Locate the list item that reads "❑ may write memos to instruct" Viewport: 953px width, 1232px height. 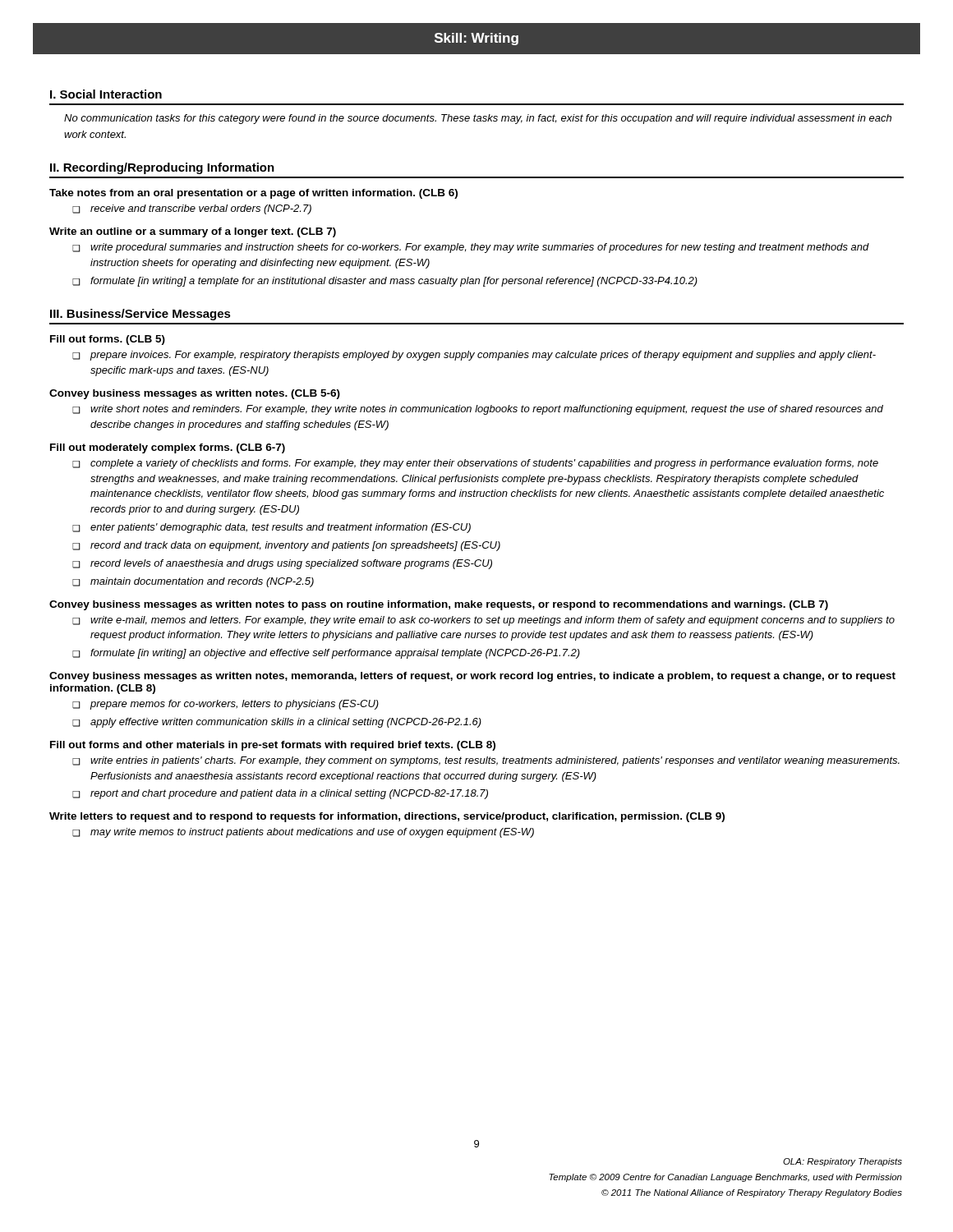(x=303, y=833)
